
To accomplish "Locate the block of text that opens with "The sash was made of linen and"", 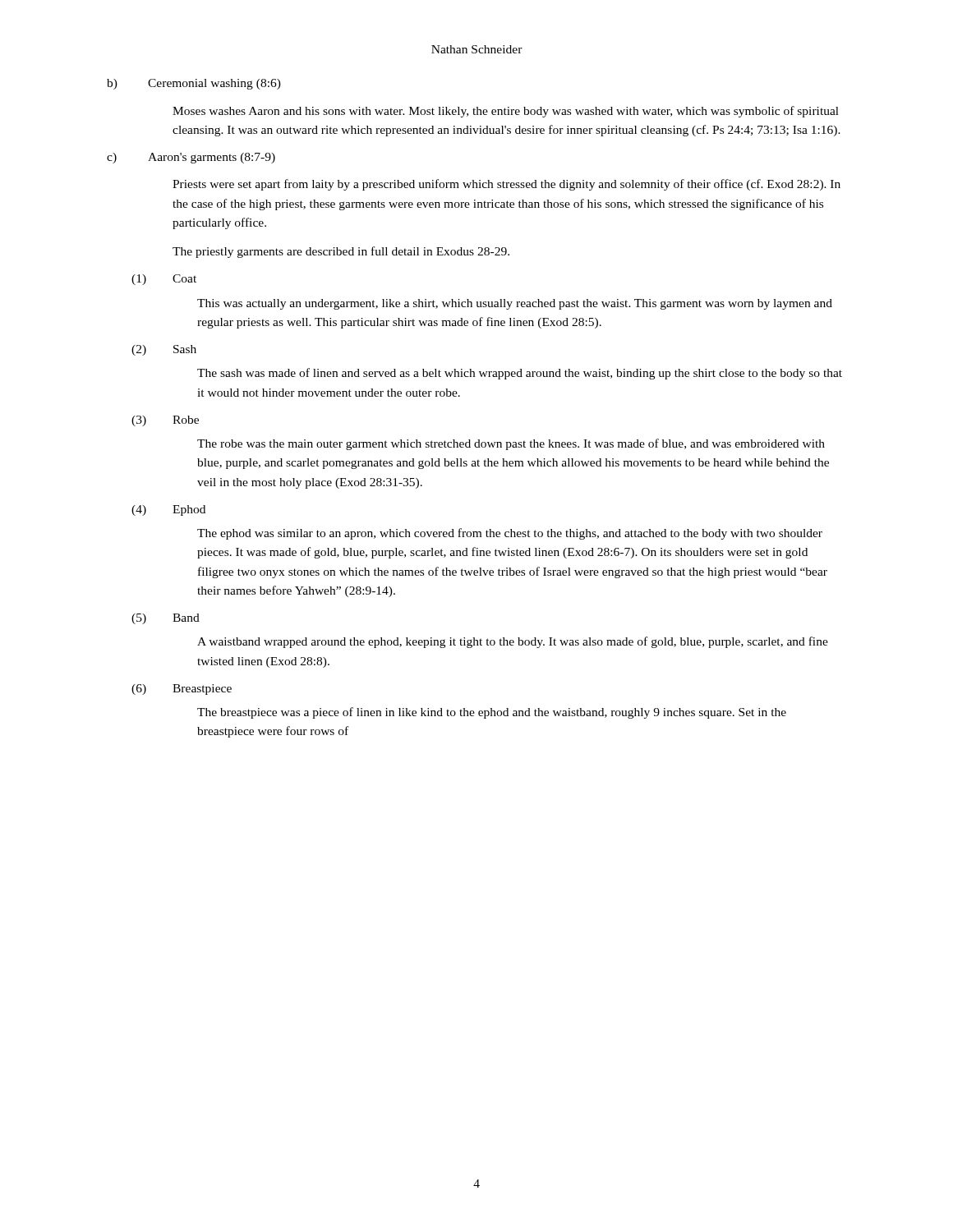I will (x=520, y=382).
